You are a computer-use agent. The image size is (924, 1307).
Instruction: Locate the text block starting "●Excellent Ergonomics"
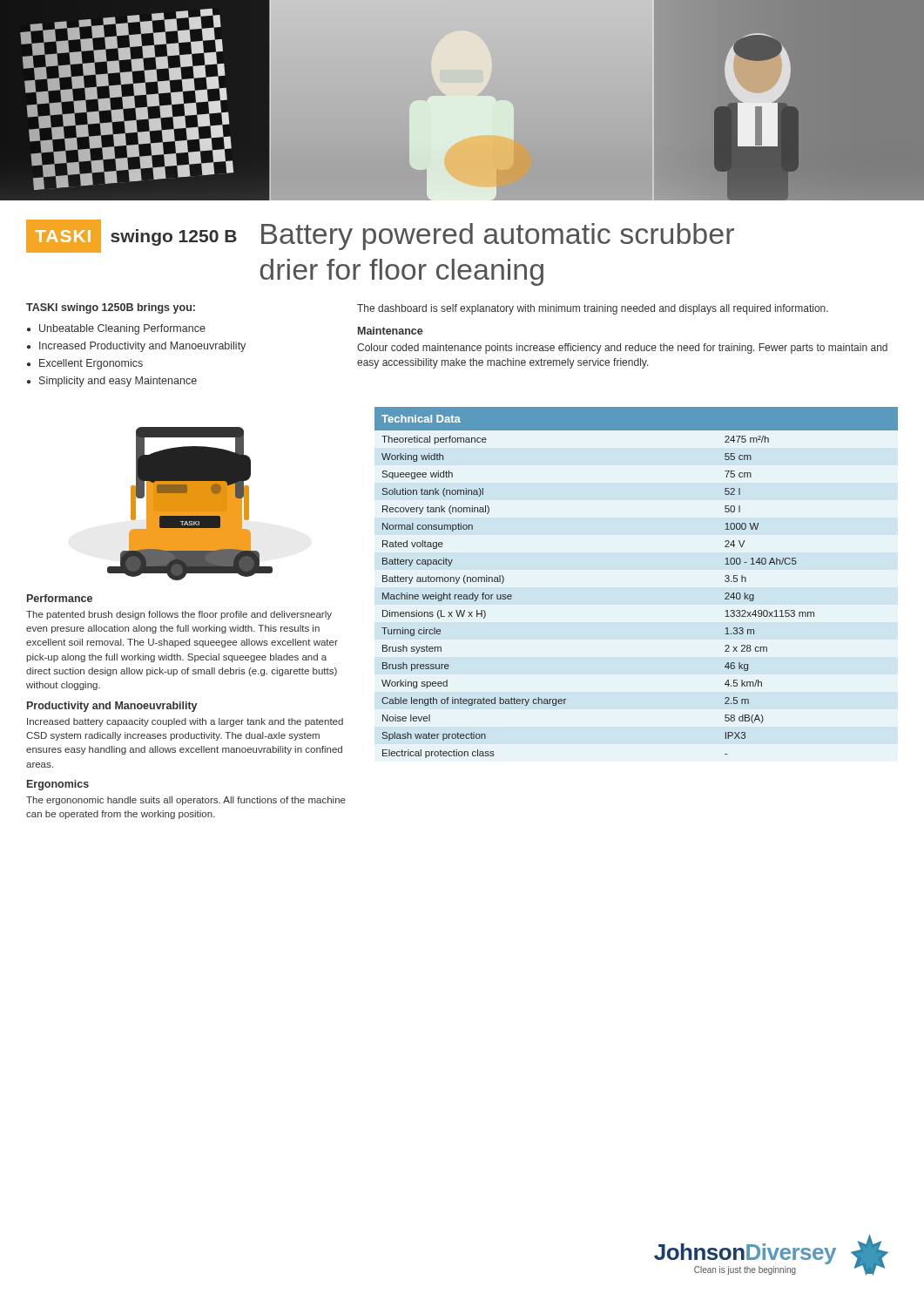click(x=85, y=363)
